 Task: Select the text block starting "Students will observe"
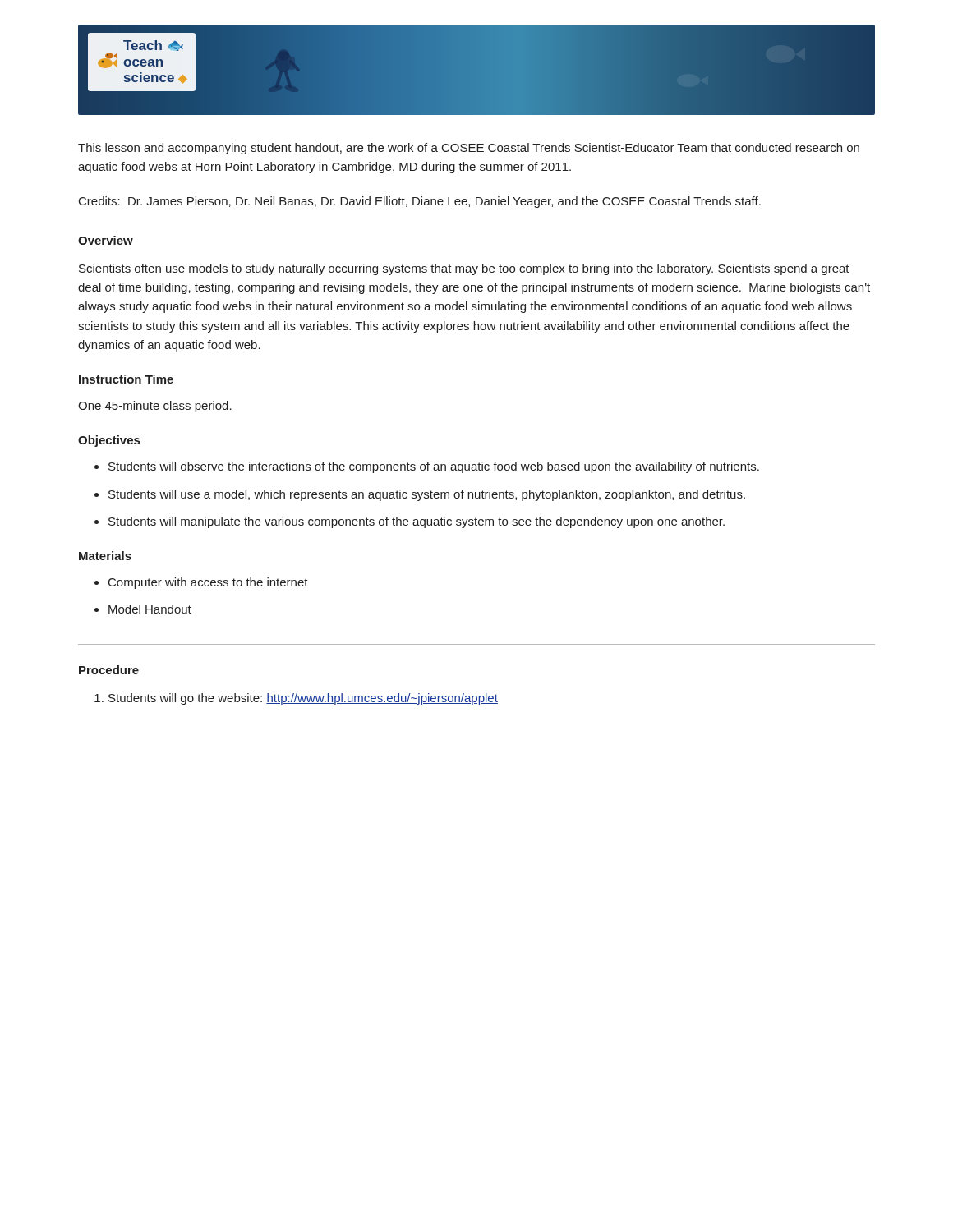tap(434, 466)
